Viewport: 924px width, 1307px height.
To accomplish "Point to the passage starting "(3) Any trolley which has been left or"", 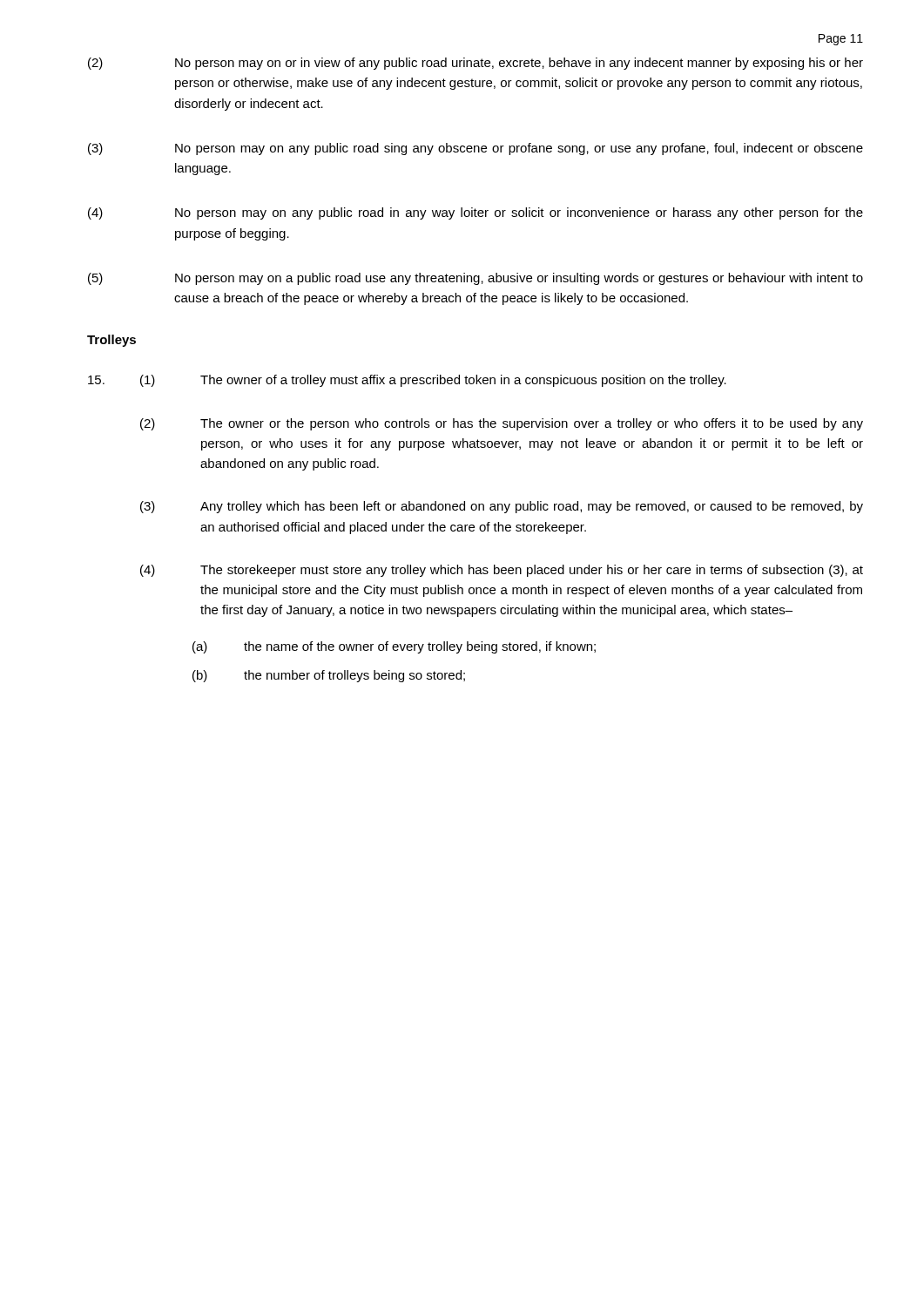I will [x=501, y=516].
